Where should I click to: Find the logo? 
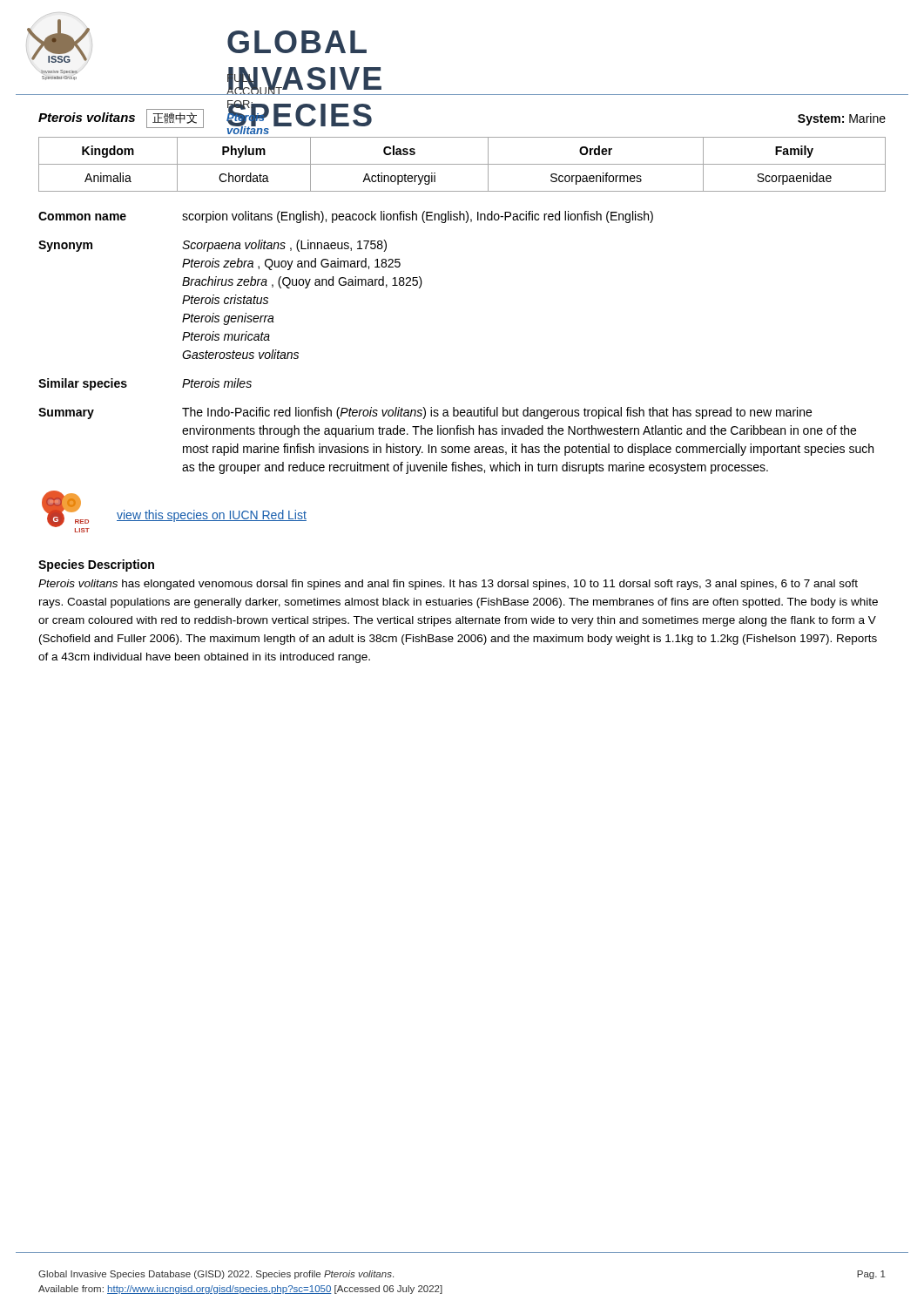78,515
